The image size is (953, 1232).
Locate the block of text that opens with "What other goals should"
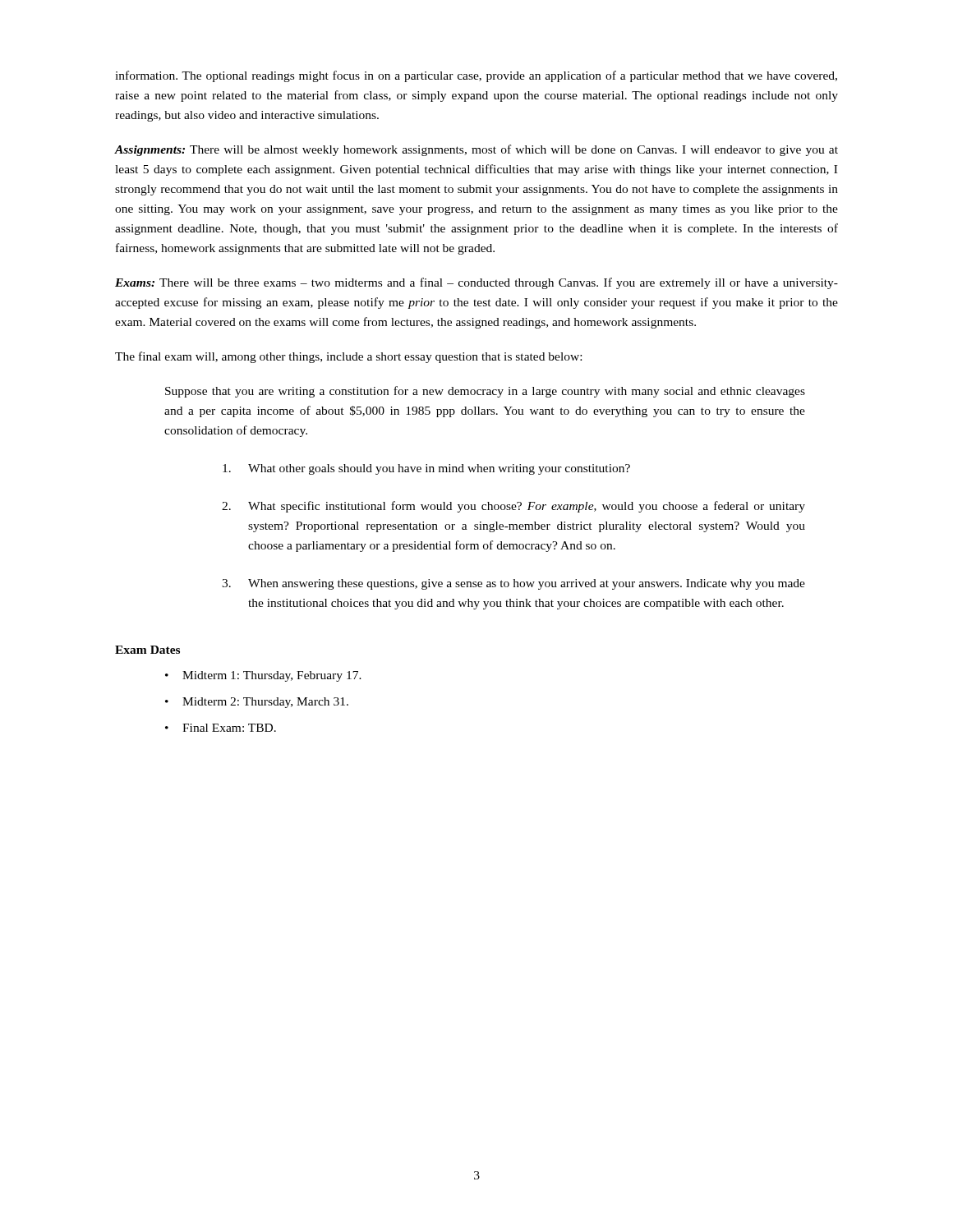(513, 468)
